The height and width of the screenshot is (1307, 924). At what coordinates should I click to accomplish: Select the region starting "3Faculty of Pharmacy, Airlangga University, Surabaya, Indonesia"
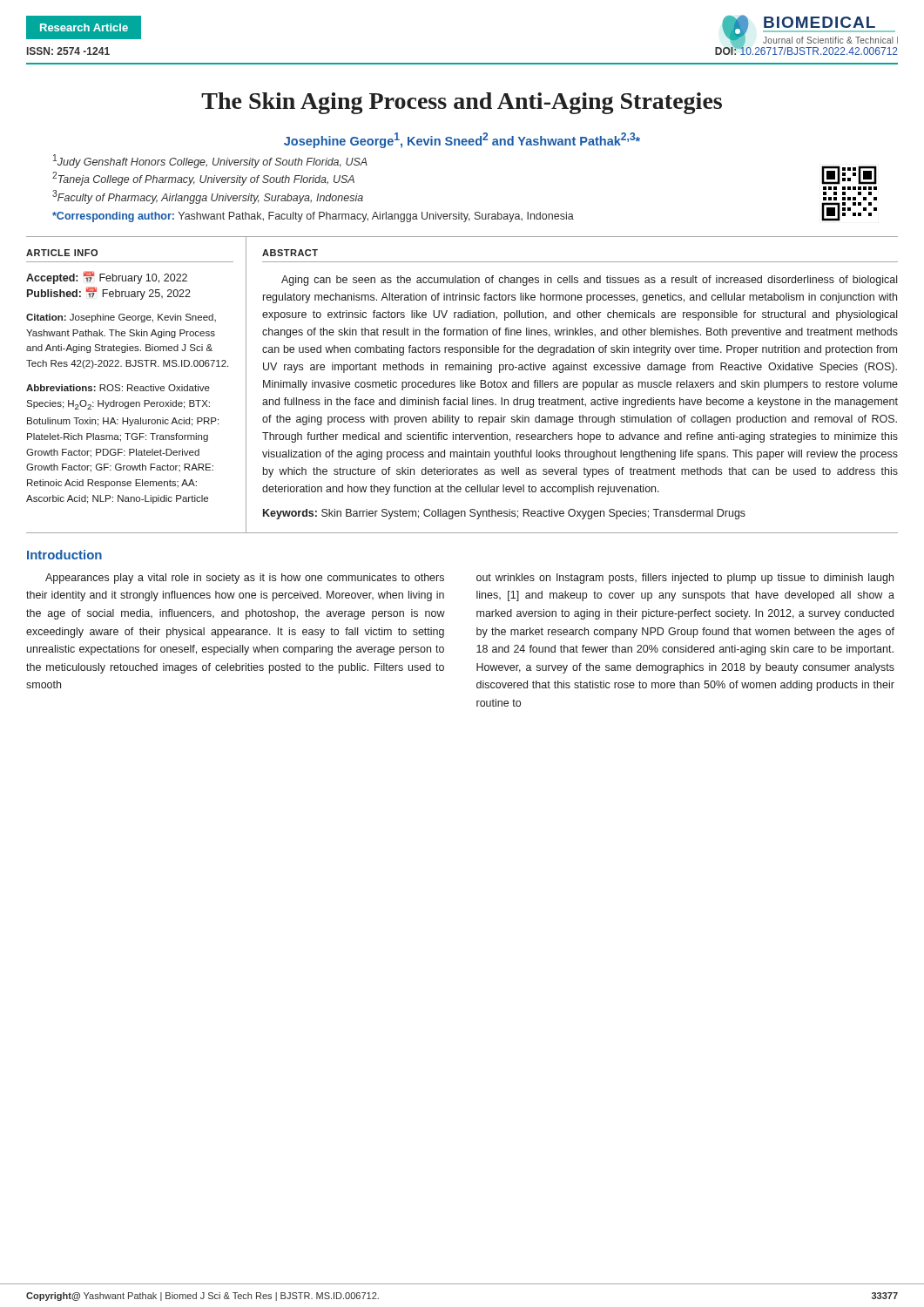point(208,196)
